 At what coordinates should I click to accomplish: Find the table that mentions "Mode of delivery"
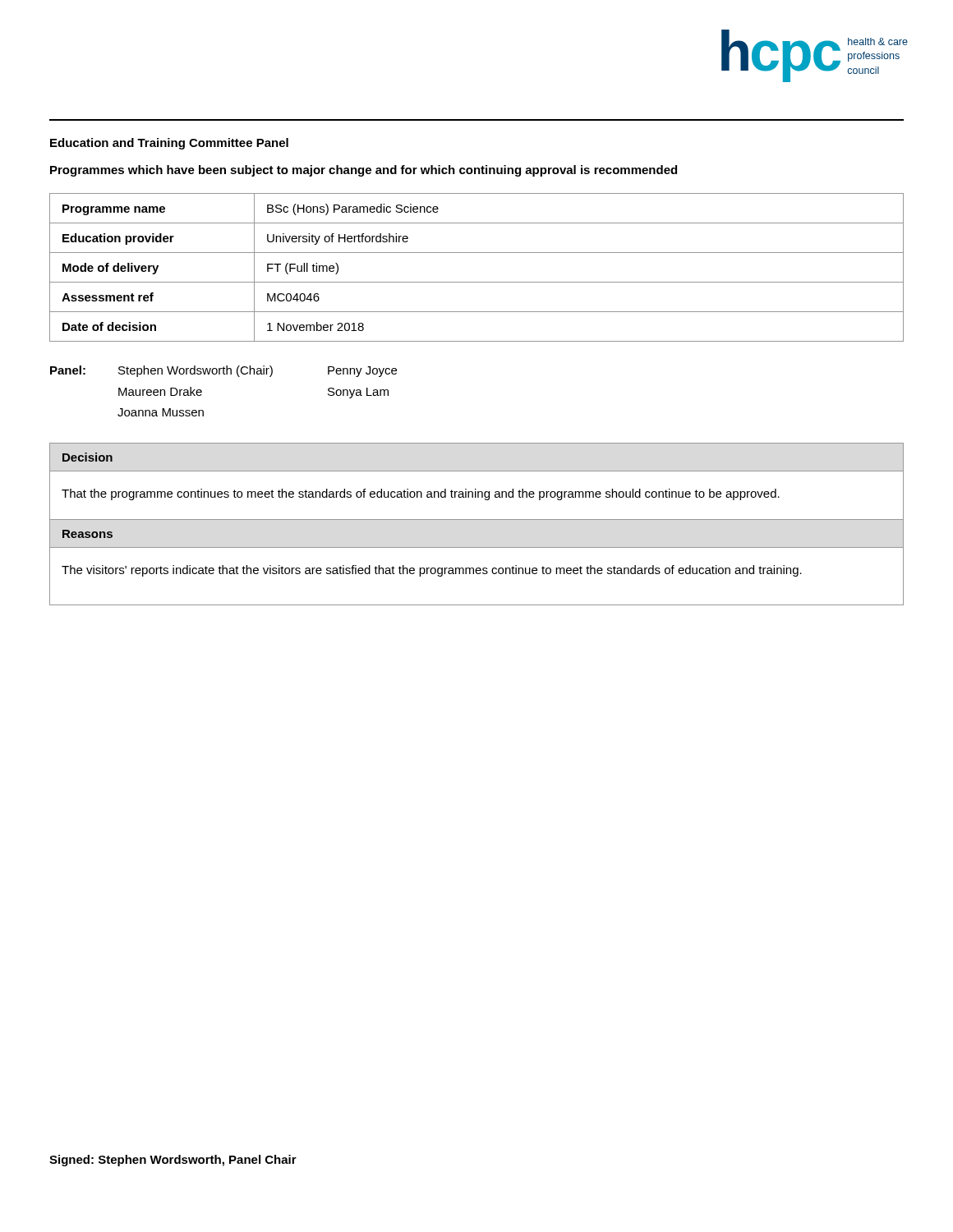click(476, 267)
